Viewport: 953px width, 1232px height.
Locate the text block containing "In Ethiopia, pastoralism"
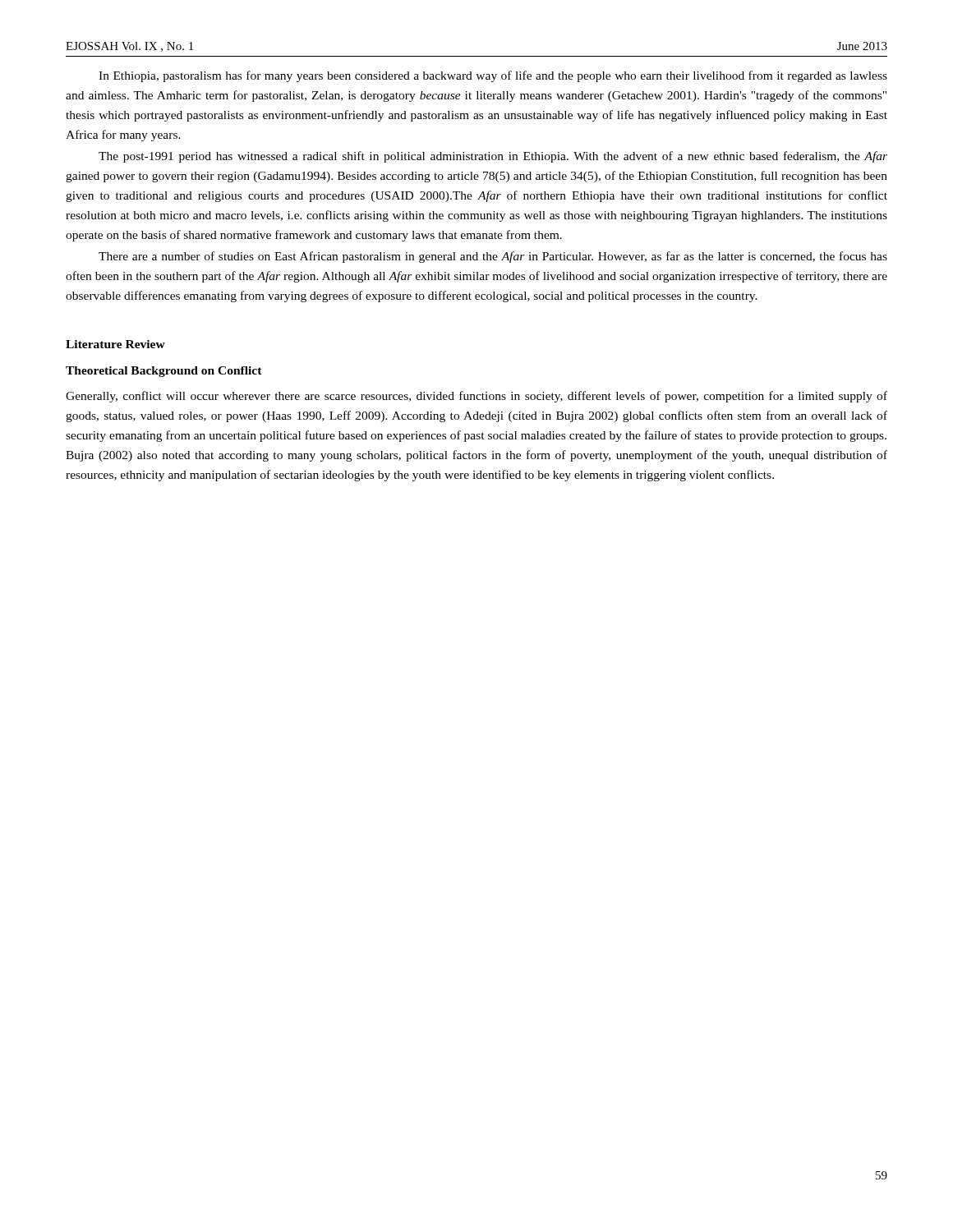(x=476, y=105)
